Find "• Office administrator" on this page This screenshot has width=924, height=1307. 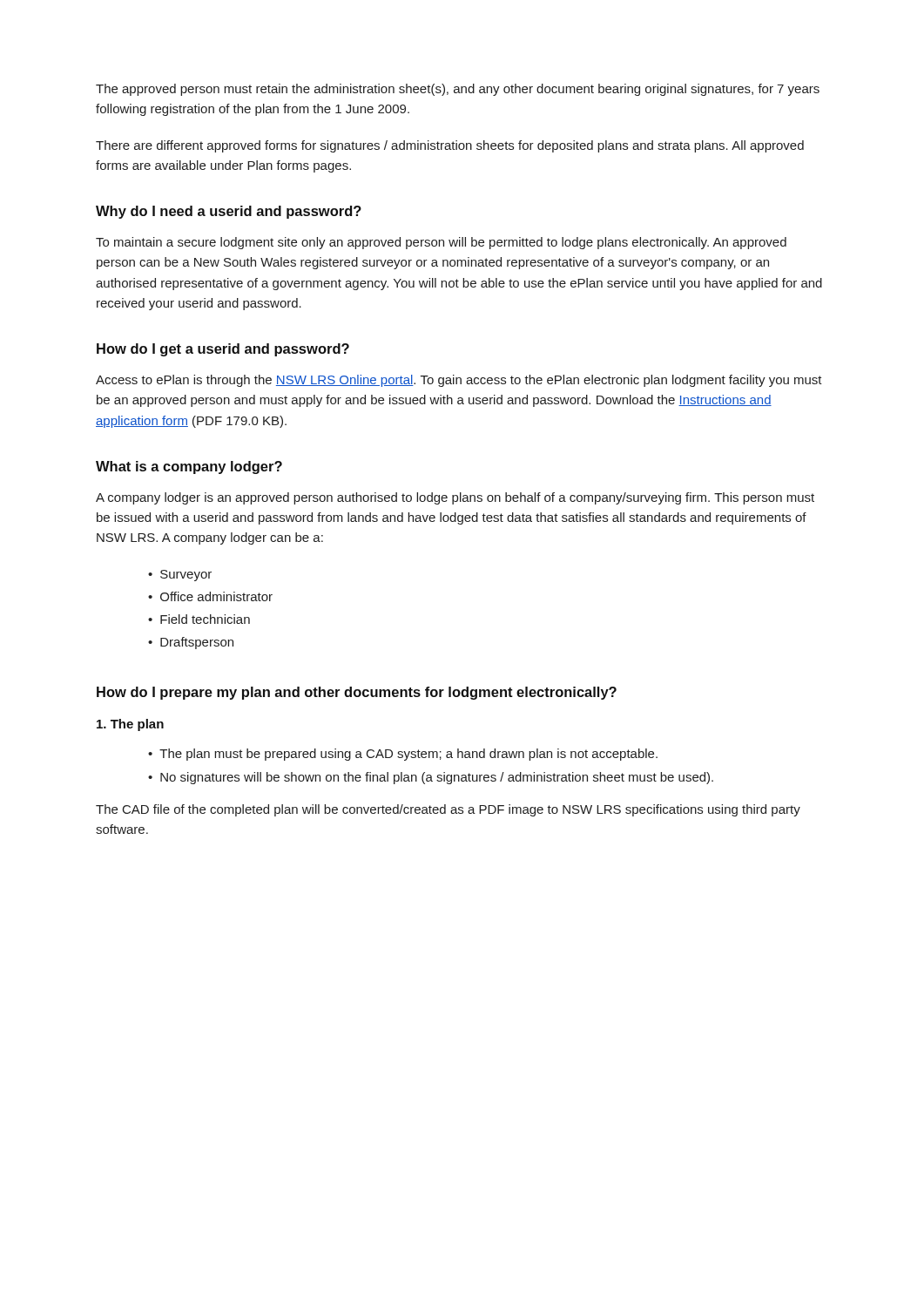point(210,596)
